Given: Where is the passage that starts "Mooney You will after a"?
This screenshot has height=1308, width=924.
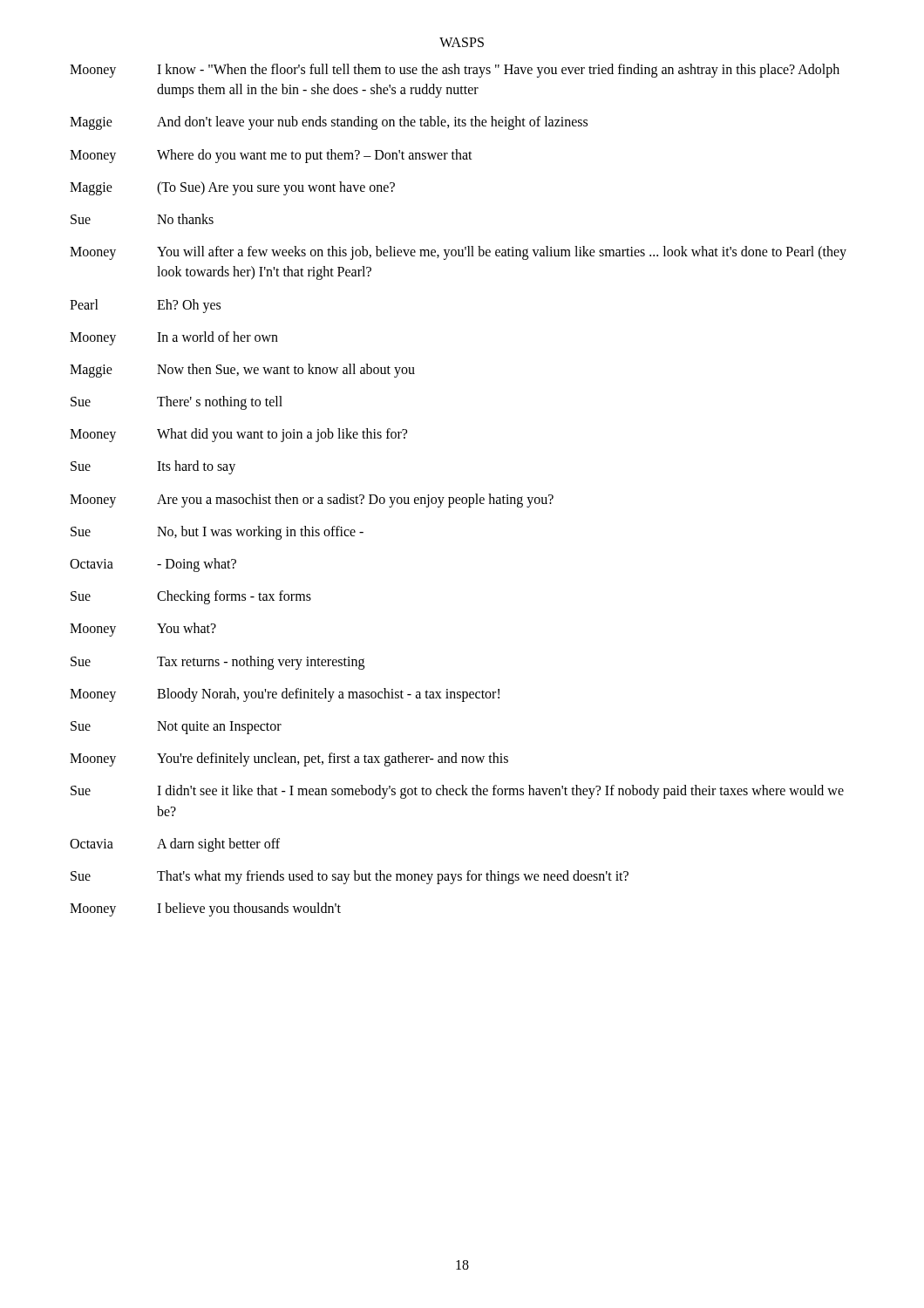Looking at the screenshot, I should tap(462, 262).
